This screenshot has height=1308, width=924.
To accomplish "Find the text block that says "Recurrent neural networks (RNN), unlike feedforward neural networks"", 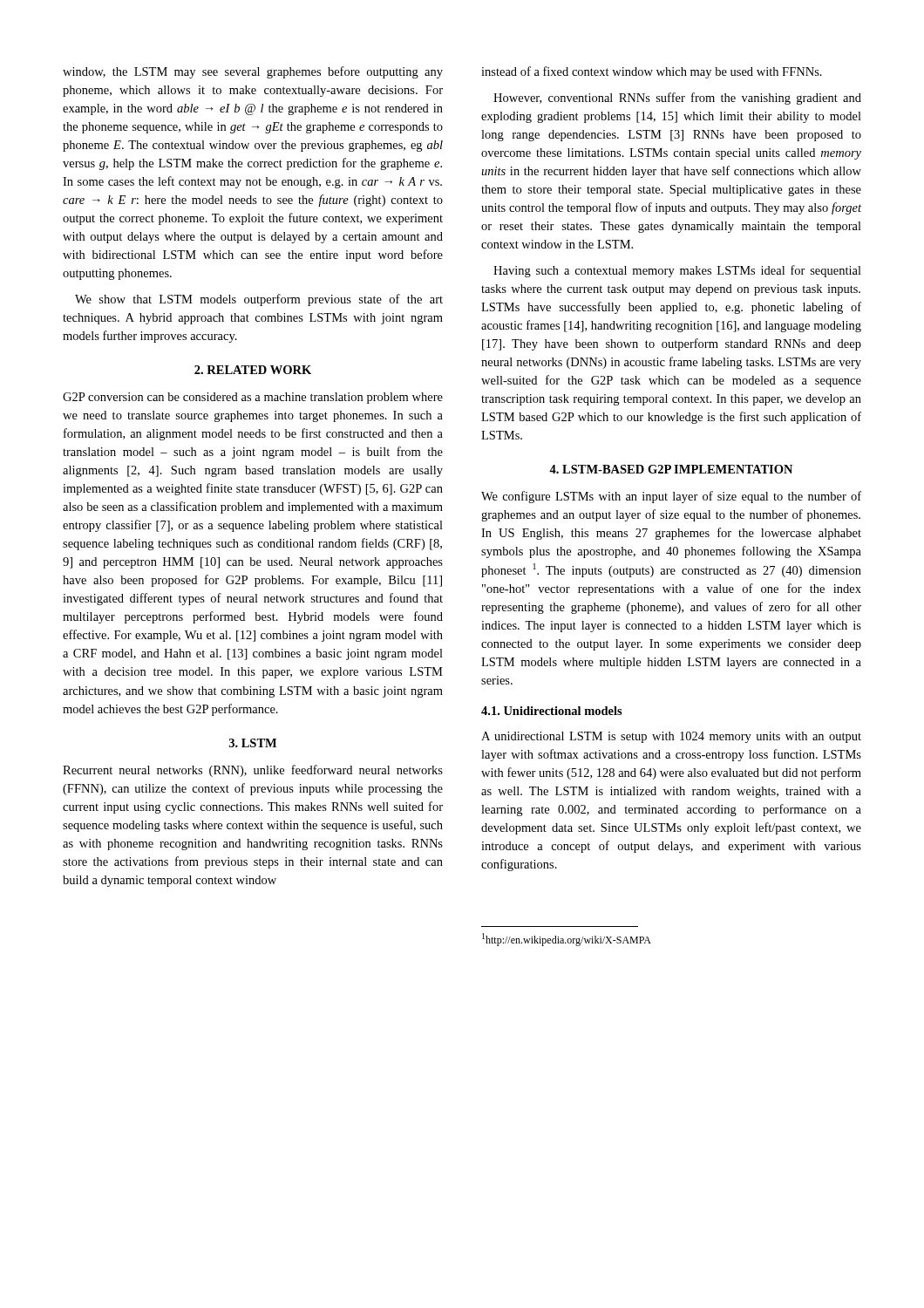I will pyautogui.click(x=253, y=825).
